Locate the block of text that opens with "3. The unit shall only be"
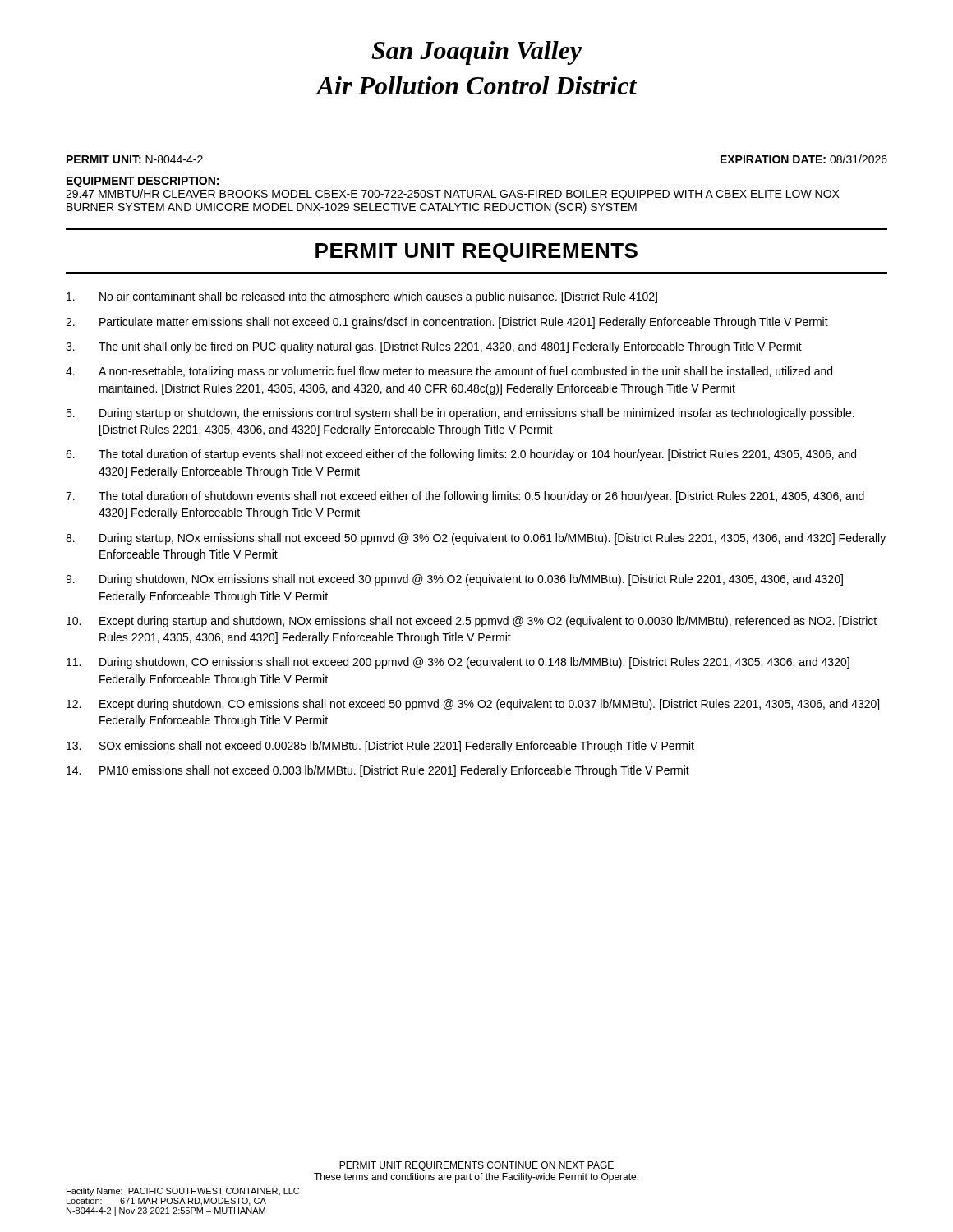This screenshot has width=953, height=1232. [476, 347]
